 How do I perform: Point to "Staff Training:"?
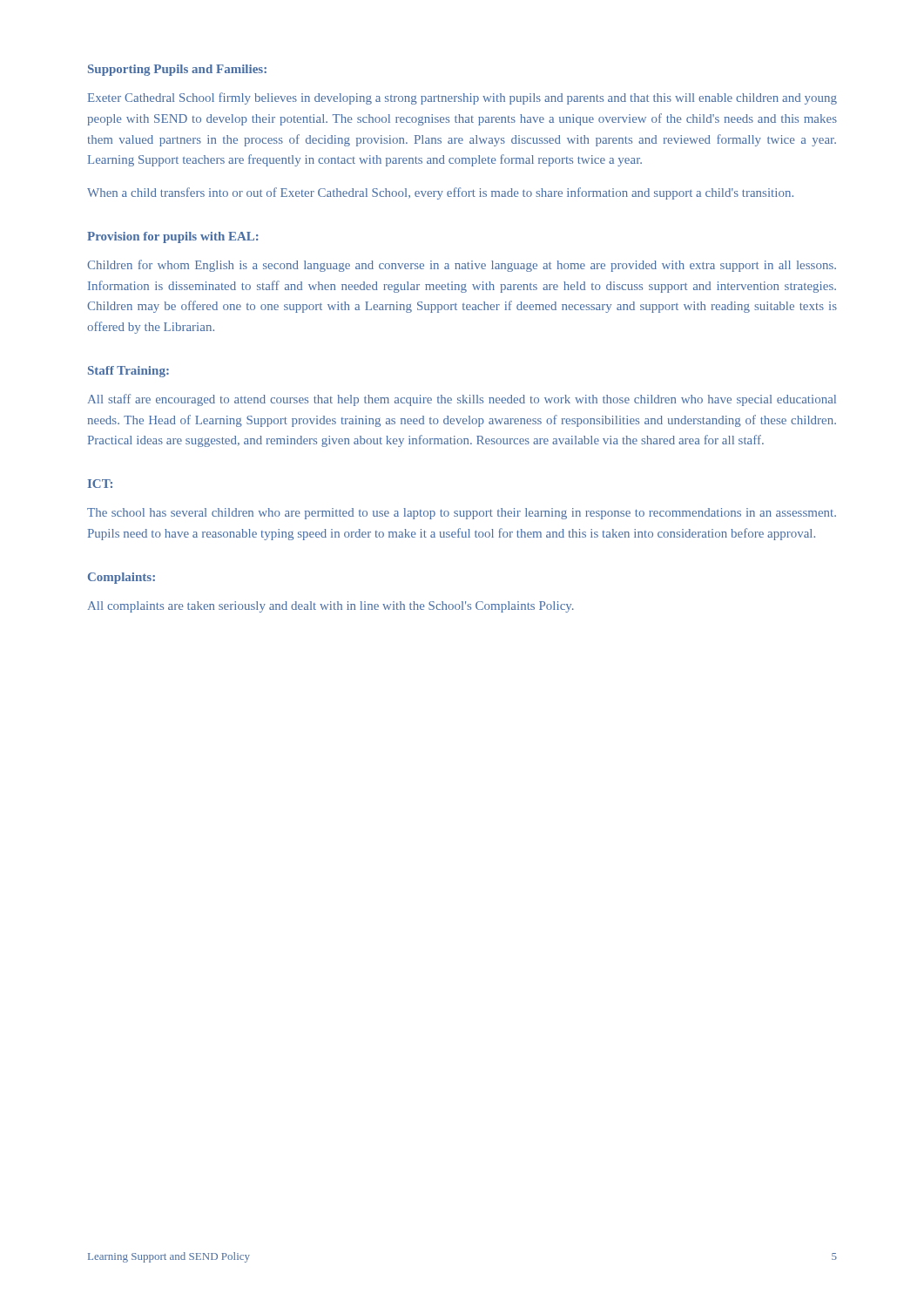[128, 370]
